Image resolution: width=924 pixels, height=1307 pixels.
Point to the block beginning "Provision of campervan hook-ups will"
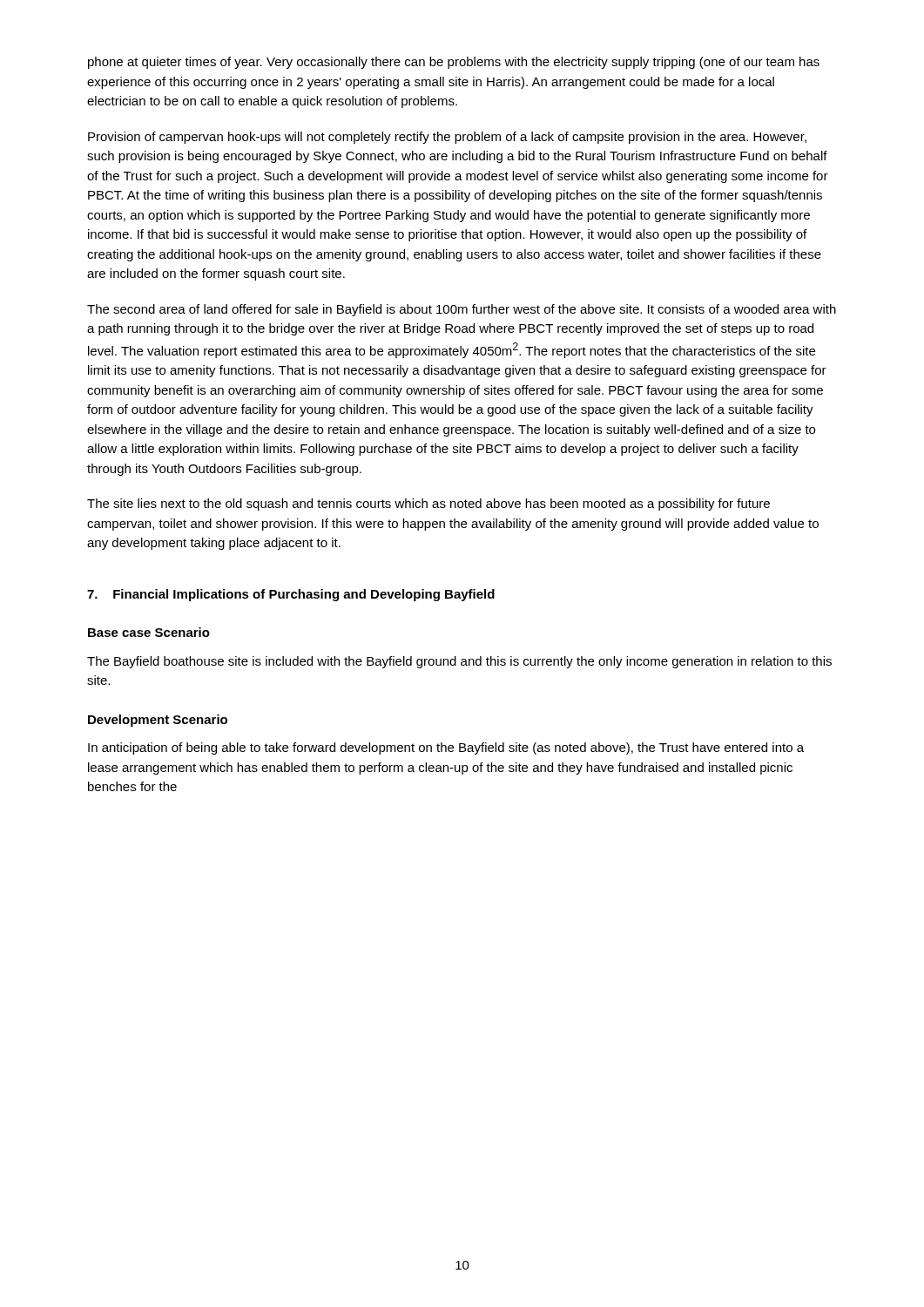pos(457,205)
